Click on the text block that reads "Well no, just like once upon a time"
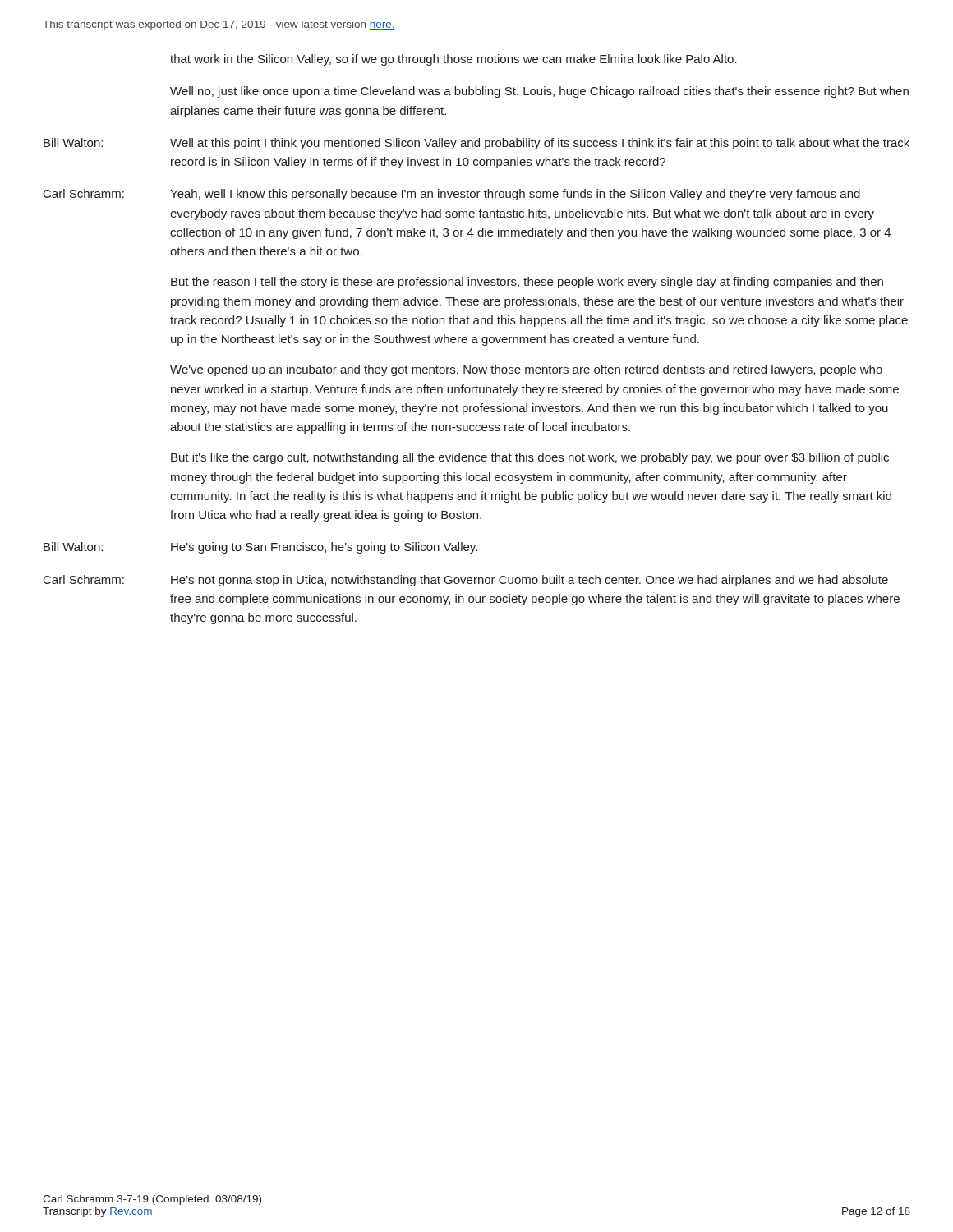Viewport: 953px width, 1232px height. pos(476,101)
